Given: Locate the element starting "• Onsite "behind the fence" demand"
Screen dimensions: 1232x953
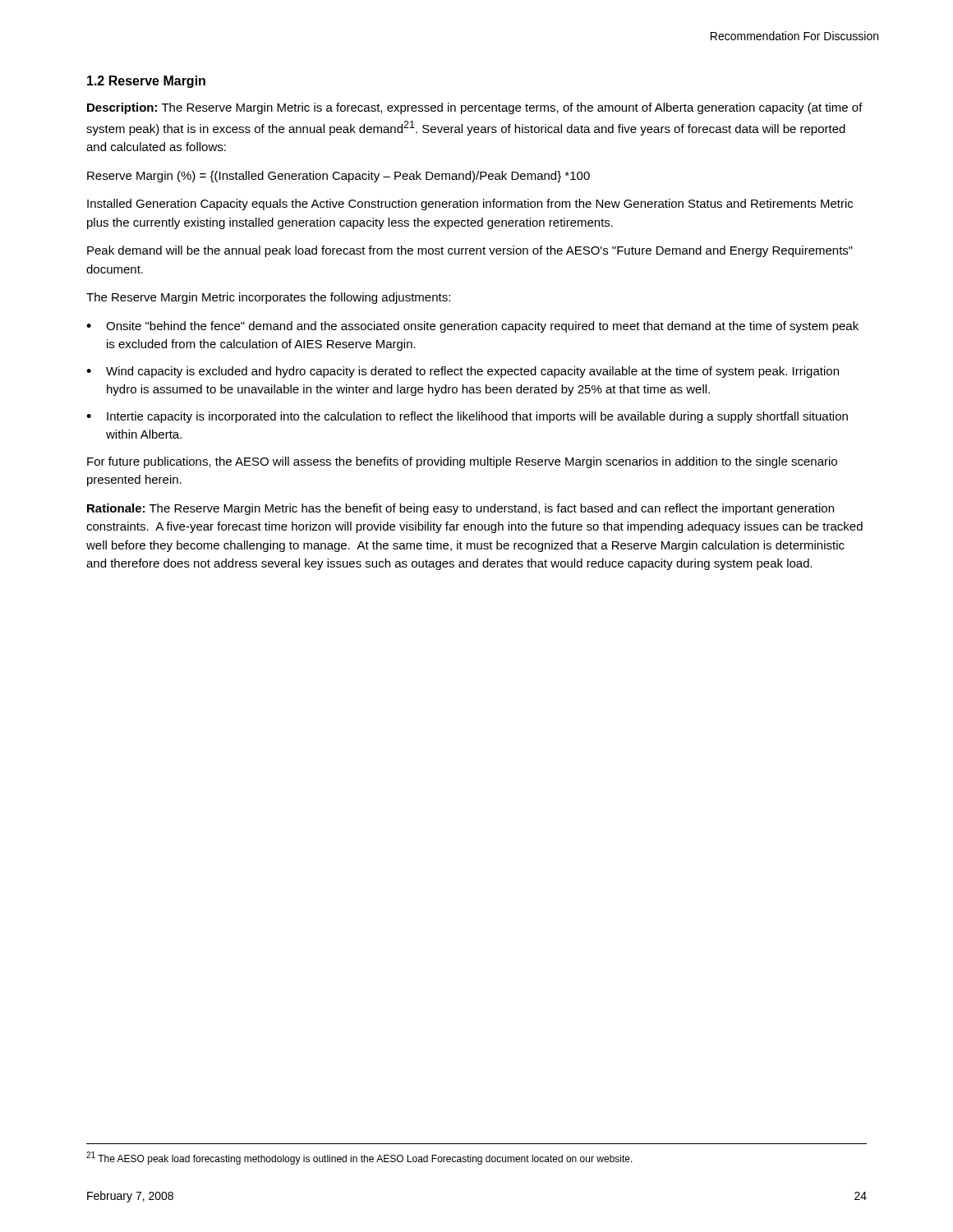Looking at the screenshot, I should pos(476,335).
